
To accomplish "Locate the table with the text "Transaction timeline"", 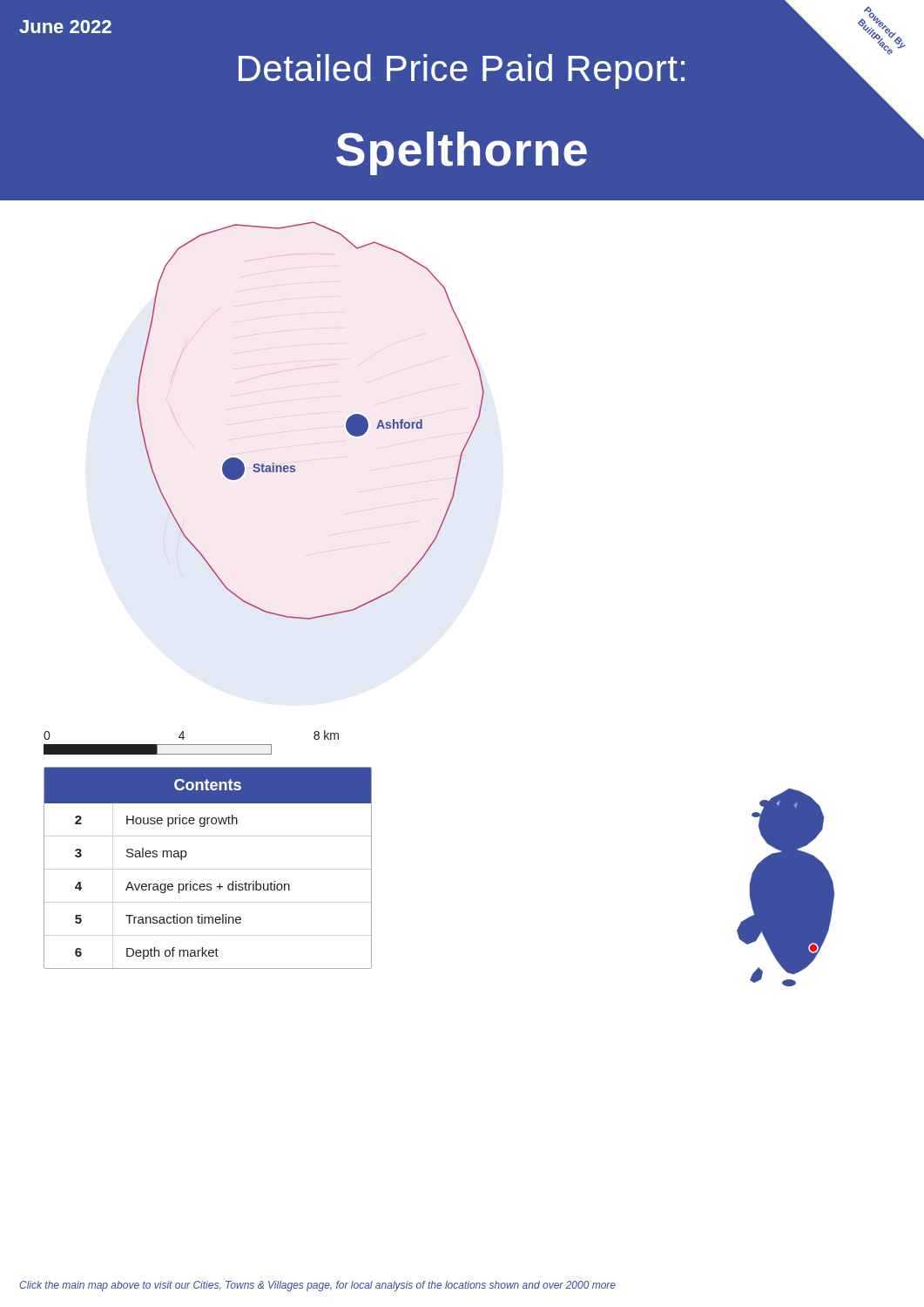I will [208, 868].
